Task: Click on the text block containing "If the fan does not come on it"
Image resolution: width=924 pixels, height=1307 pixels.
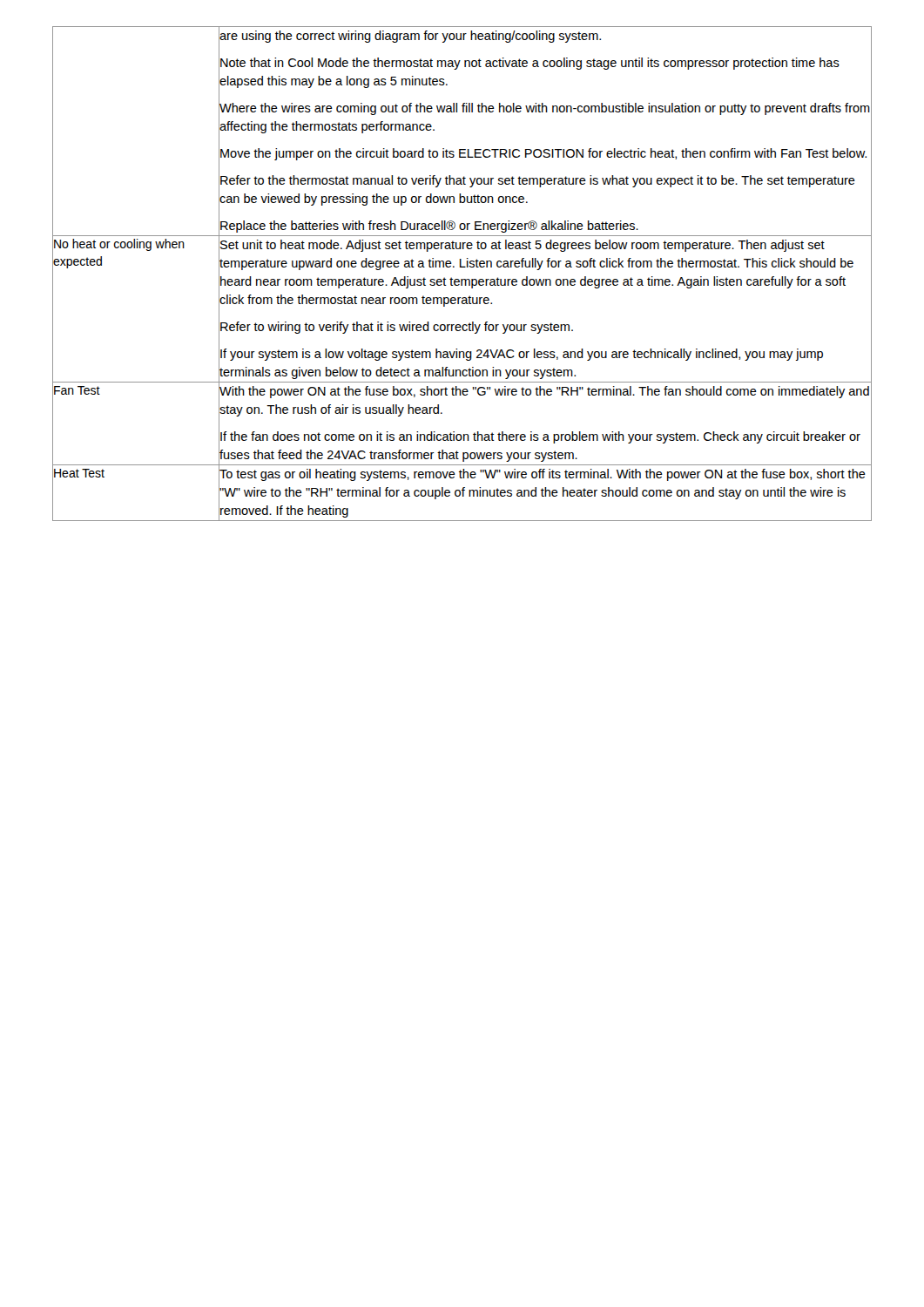Action: [x=540, y=446]
